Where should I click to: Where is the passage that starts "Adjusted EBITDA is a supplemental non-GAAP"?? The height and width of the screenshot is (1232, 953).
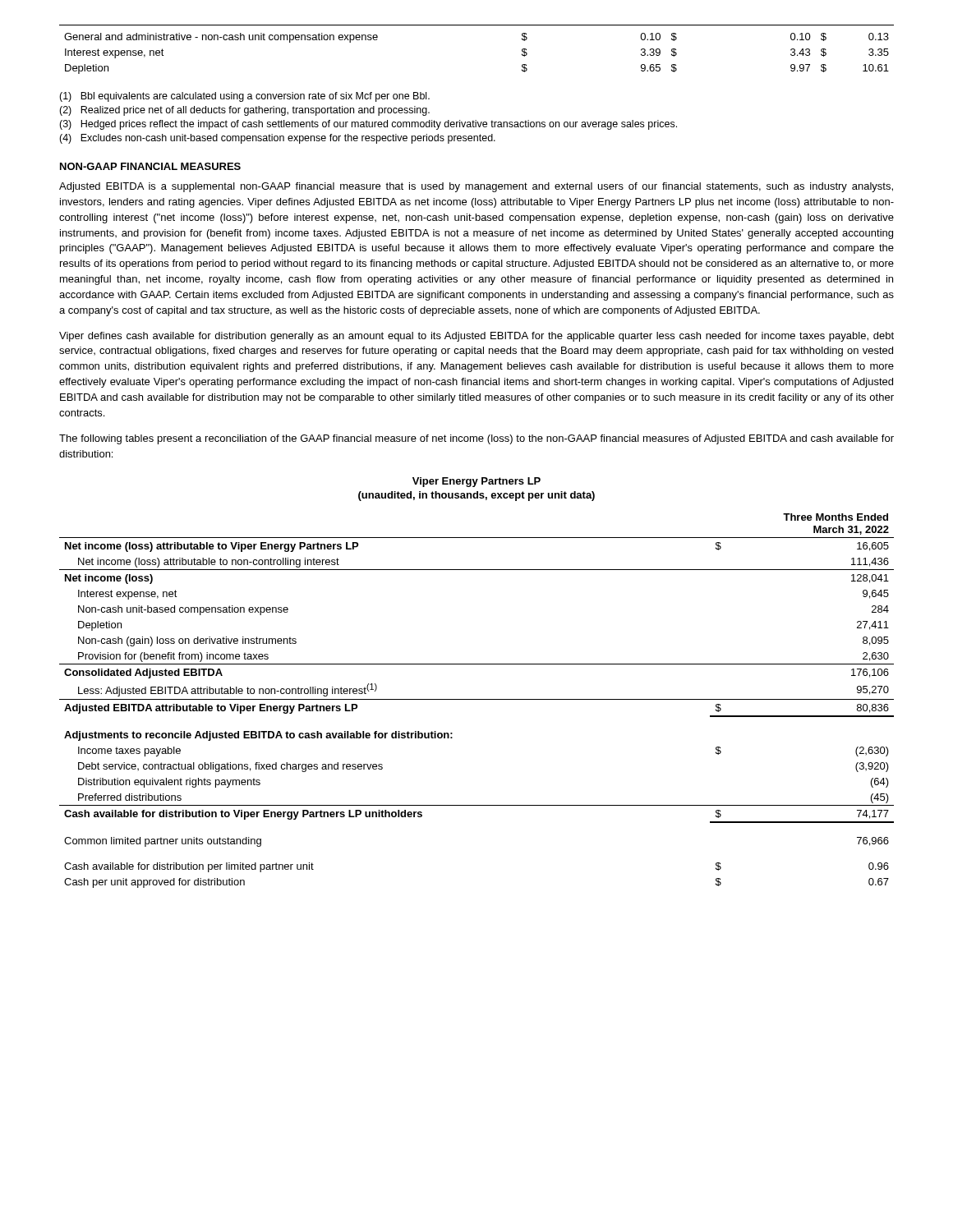476,248
